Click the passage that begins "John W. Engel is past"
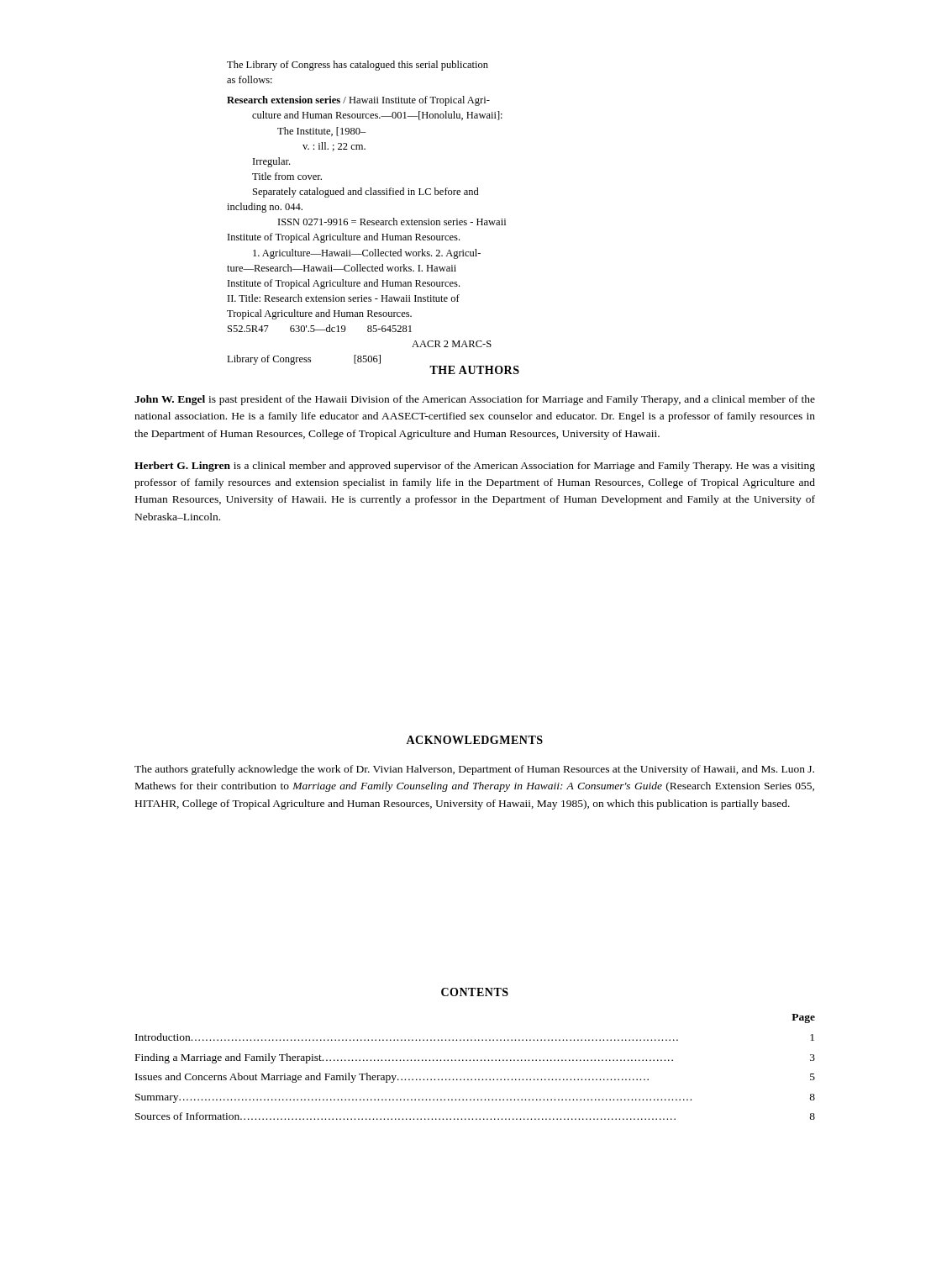952x1261 pixels. tap(475, 416)
